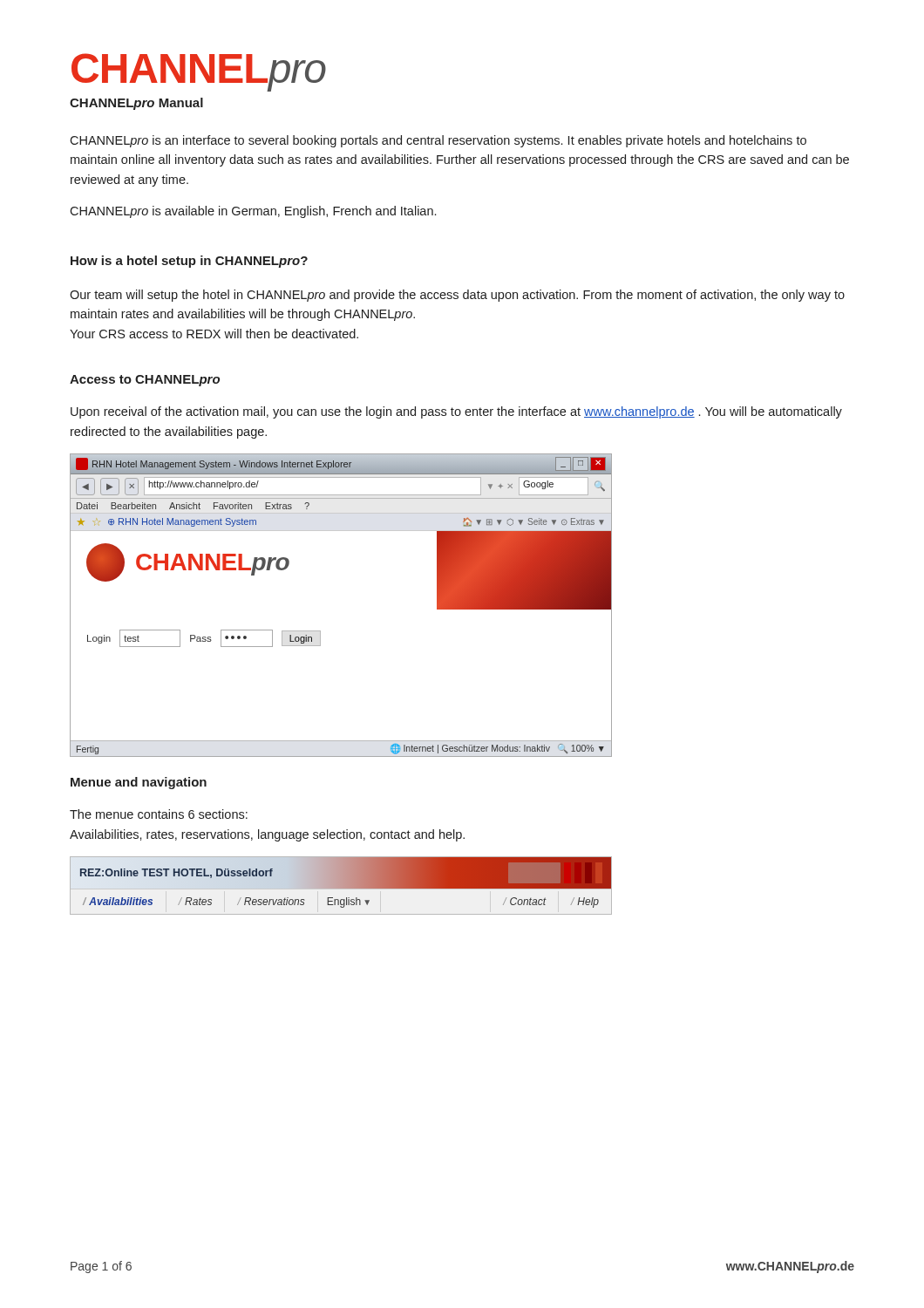This screenshot has width=924, height=1308.
Task: Find the logo
Action: 462,69
